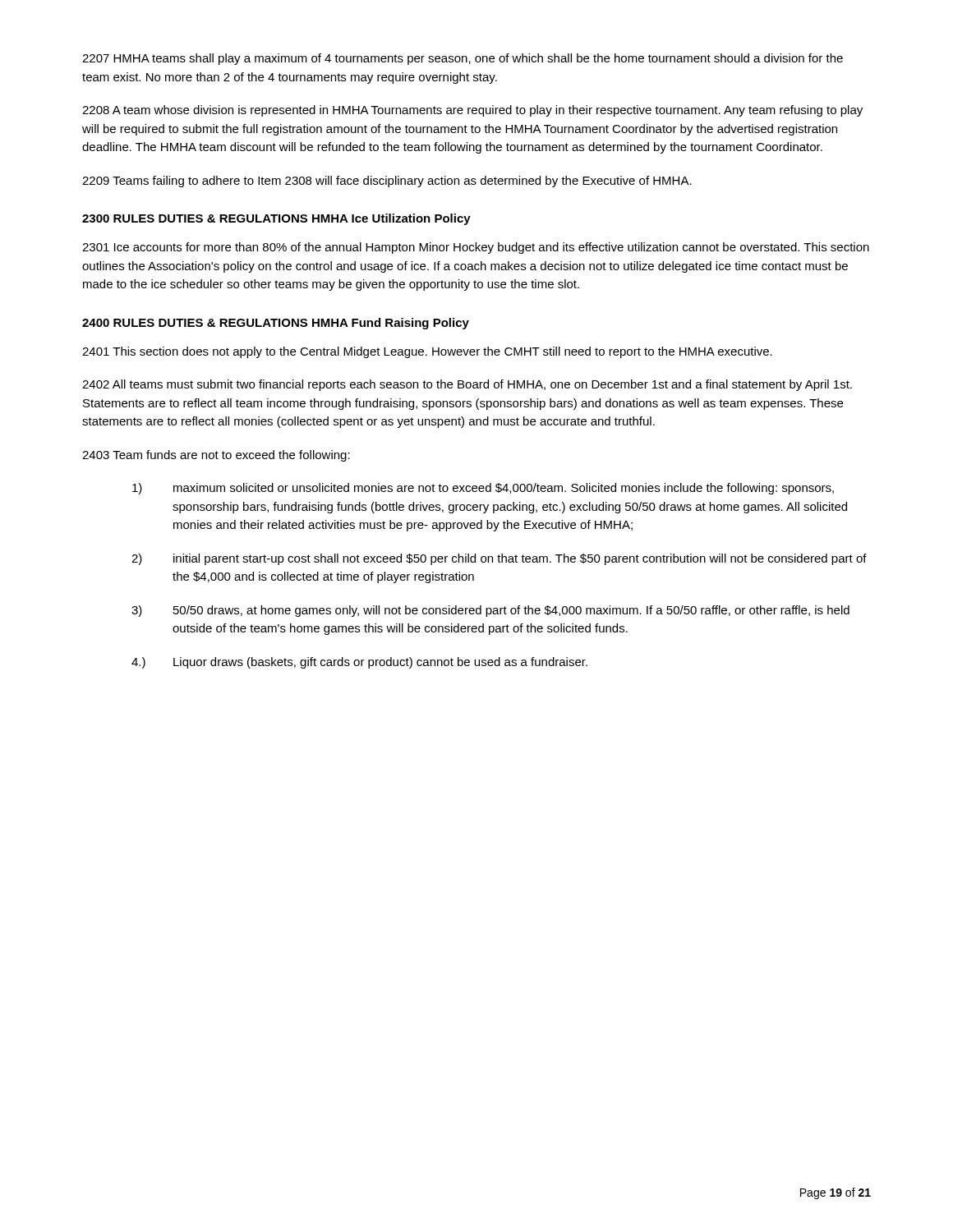Navigate to the passage starting "2207 HMHA teams shall play a"
Image resolution: width=953 pixels, height=1232 pixels.
[x=463, y=67]
